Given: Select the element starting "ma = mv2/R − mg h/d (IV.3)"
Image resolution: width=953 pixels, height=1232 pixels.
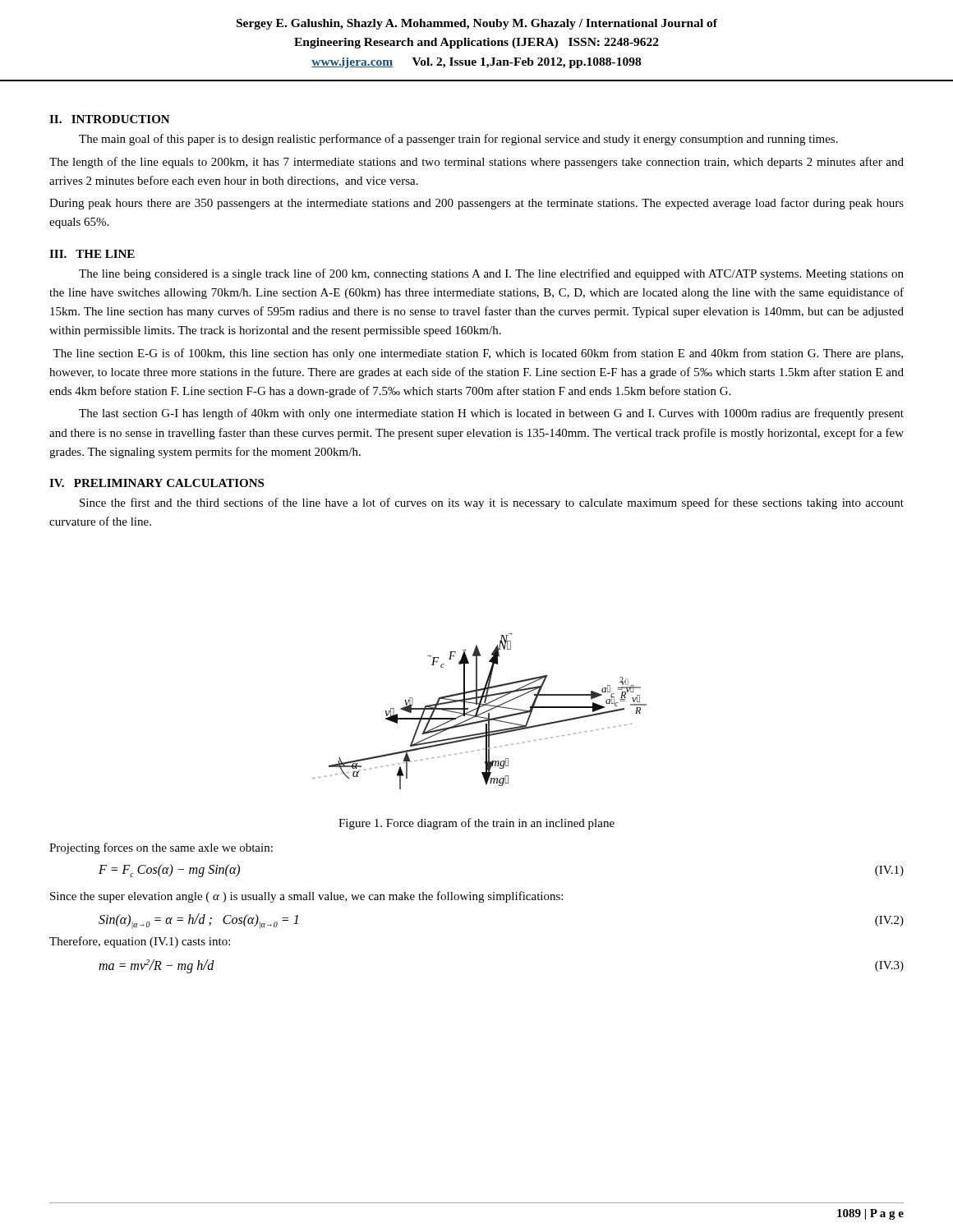Looking at the screenshot, I should [x=151, y=966].
